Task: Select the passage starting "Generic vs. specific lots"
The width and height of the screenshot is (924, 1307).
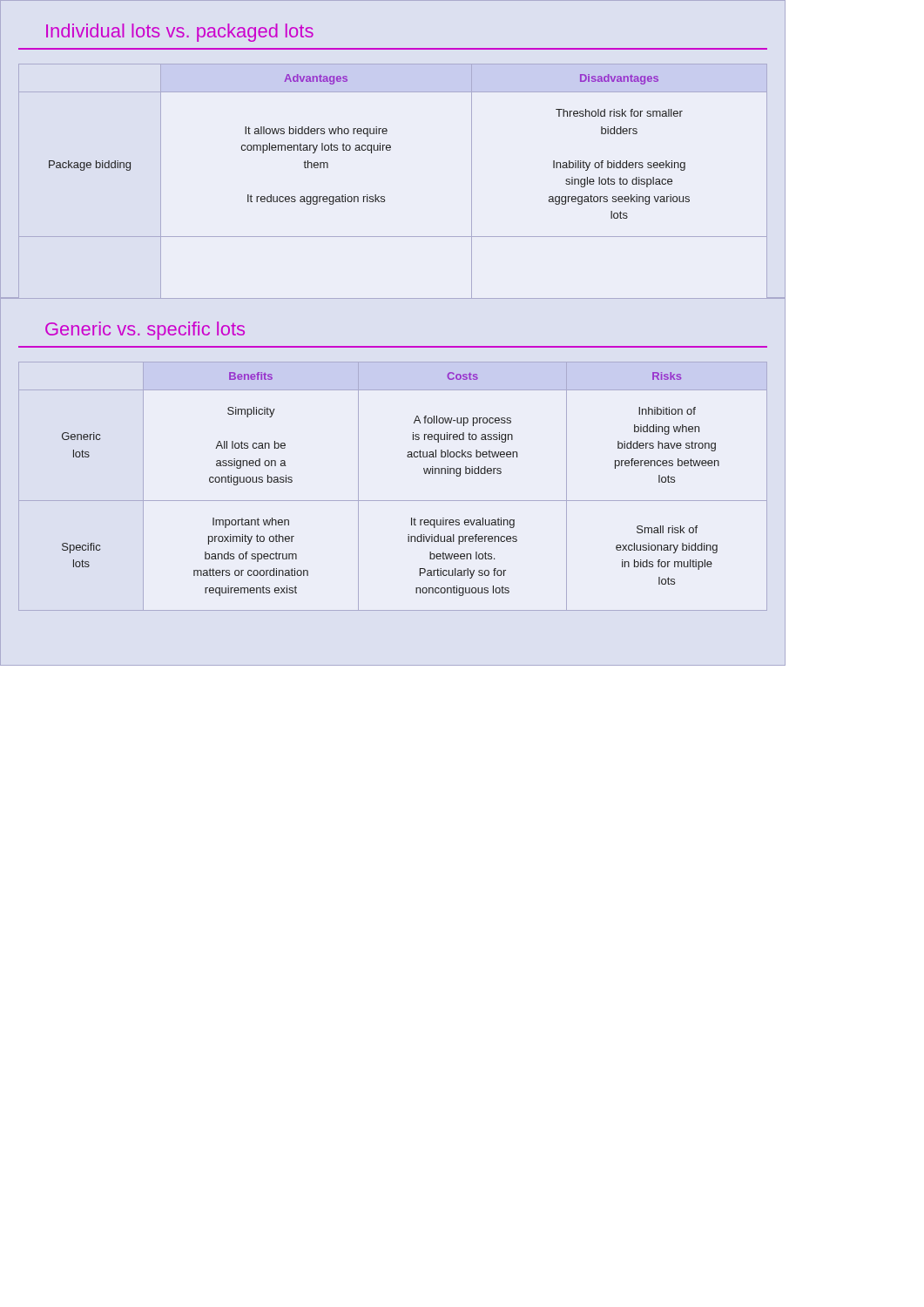Action: (x=145, y=329)
